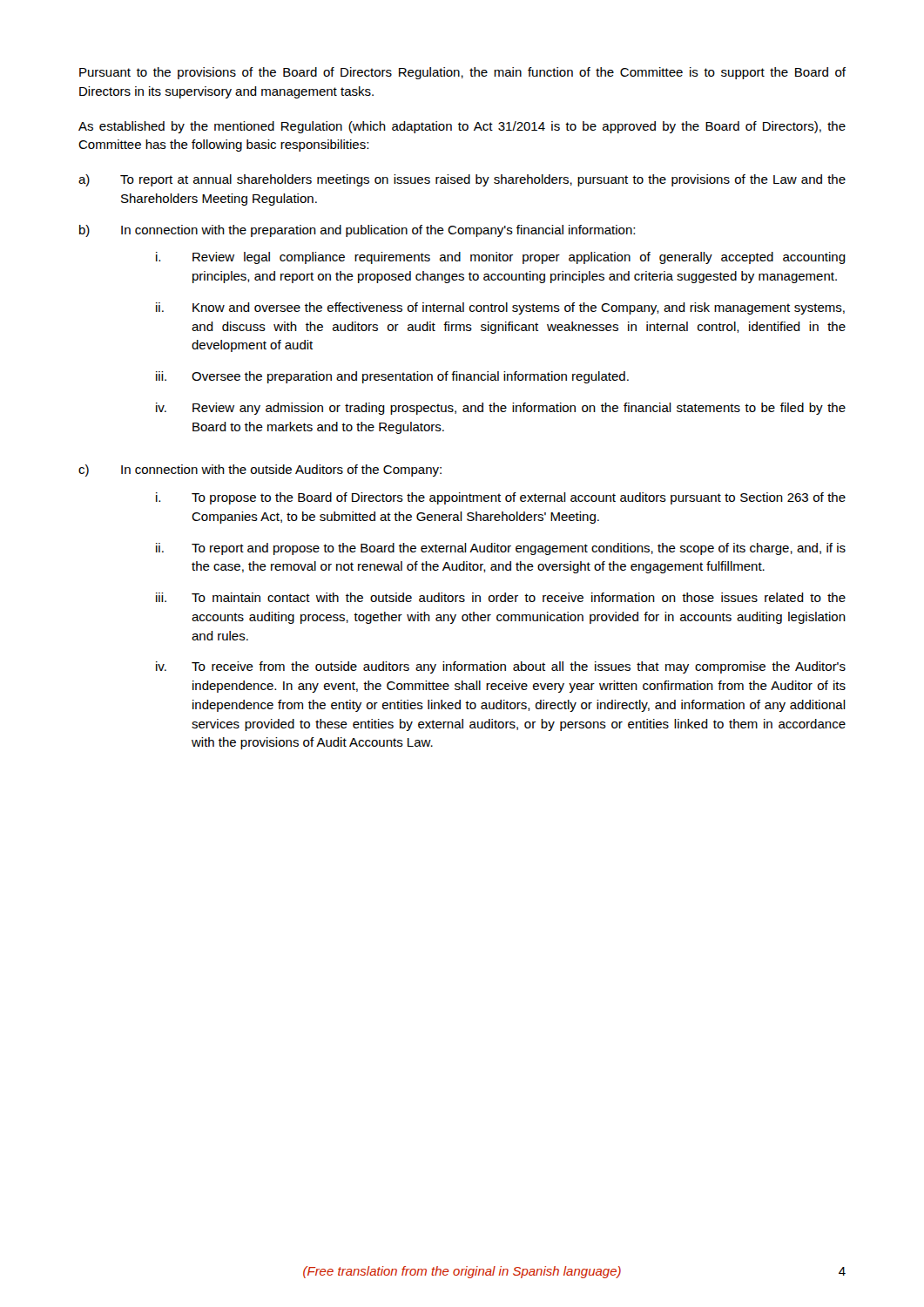Click the passage that begins "a) To report at"
Image resolution: width=924 pixels, height=1307 pixels.
462,189
